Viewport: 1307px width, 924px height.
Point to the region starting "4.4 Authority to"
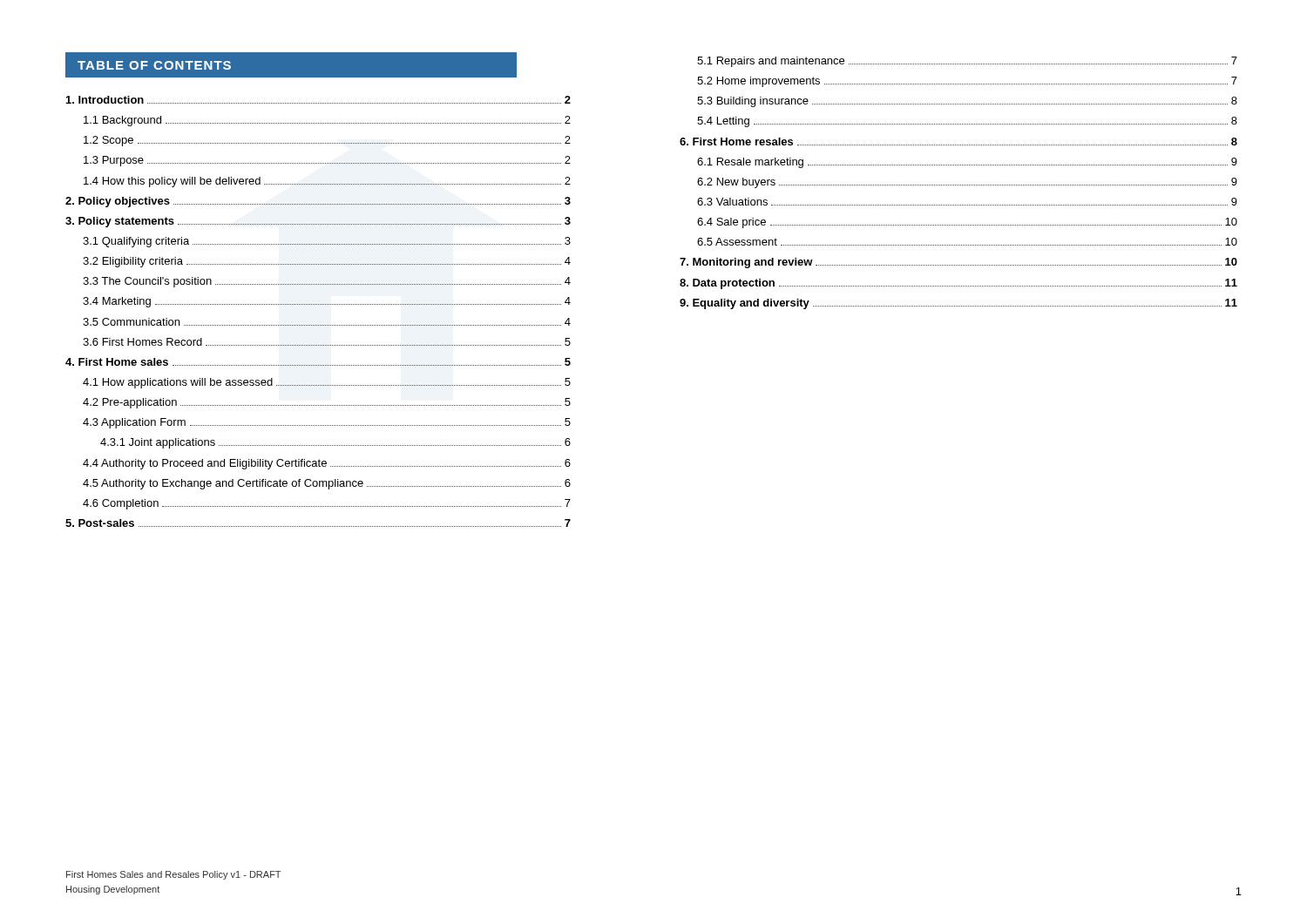coord(327,463)
